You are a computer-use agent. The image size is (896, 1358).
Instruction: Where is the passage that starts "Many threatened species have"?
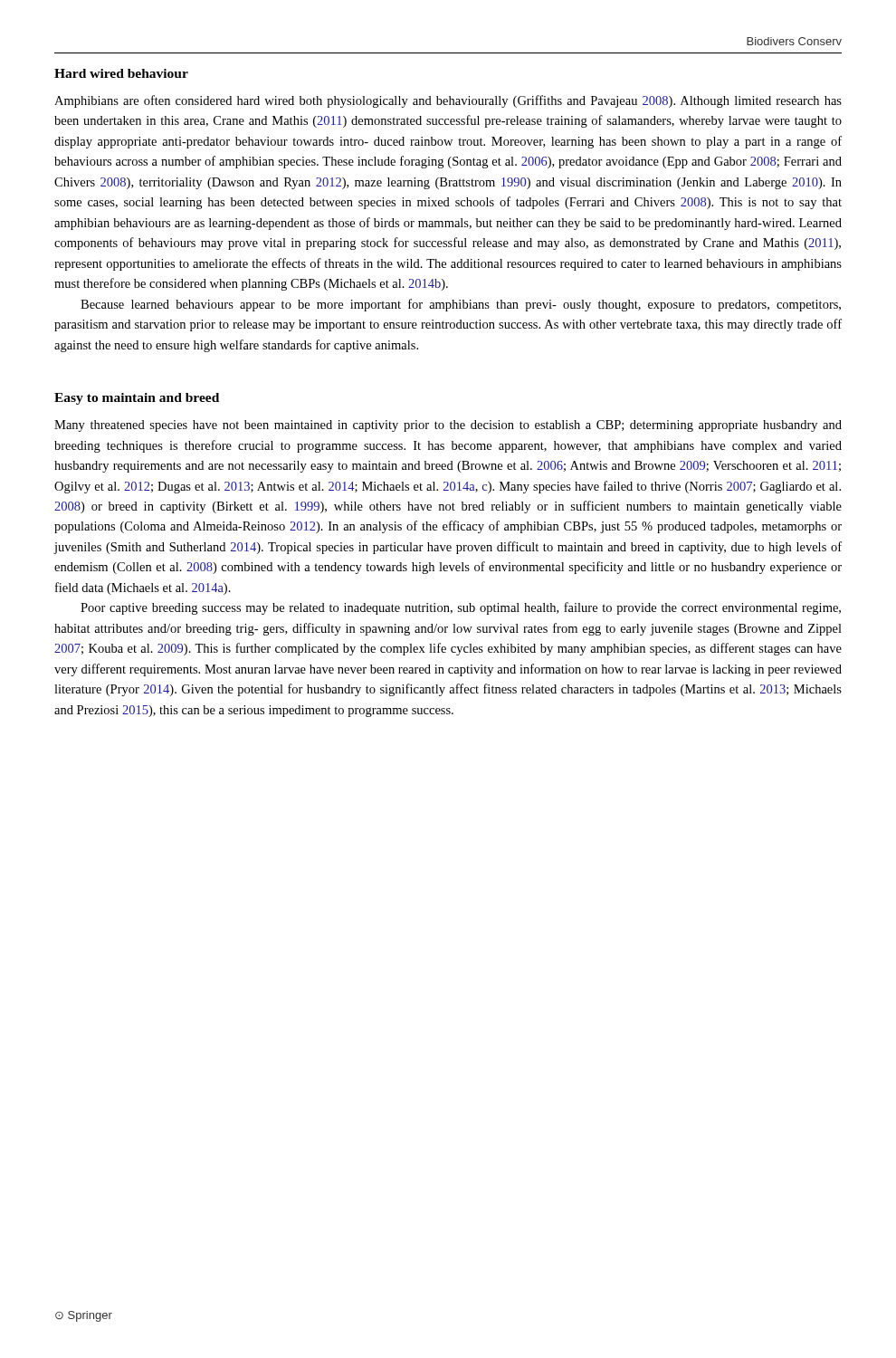click(448, 567)
